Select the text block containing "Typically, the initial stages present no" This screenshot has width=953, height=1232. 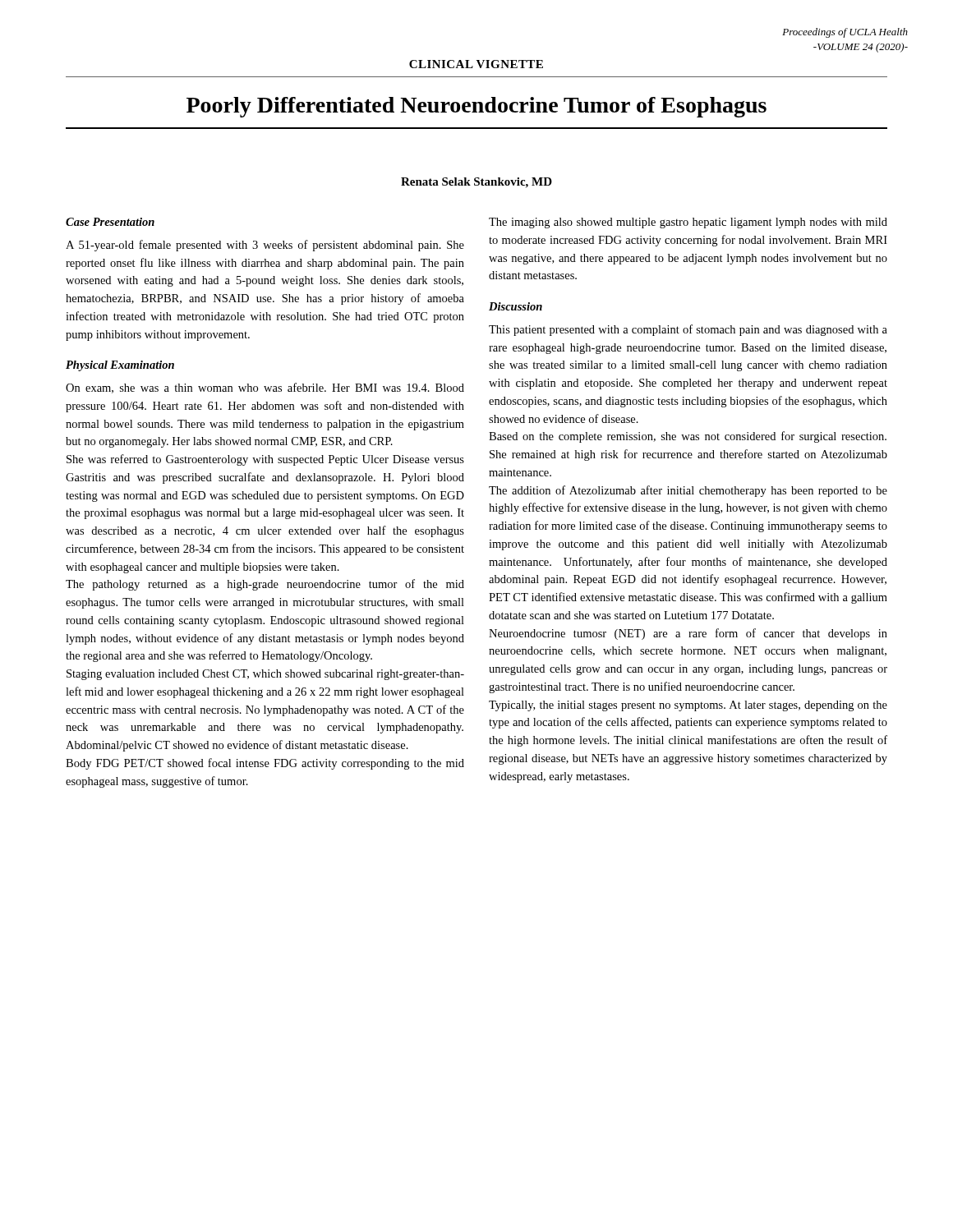[x=688, y=741]
